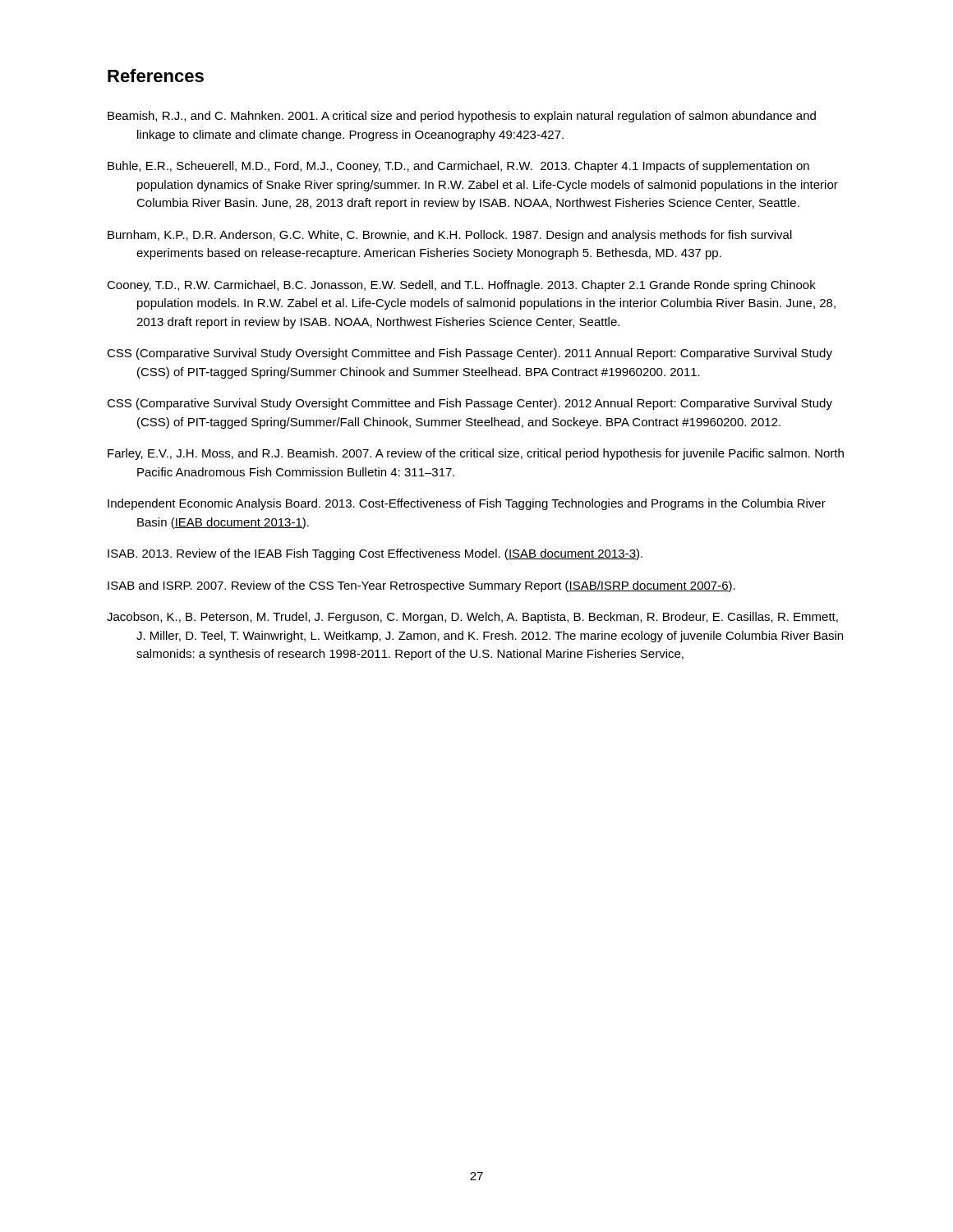Click on the list item that reads "Independent Economic Analysis Board. 2013. Cost-Effectiveness of"
953x1232 pixels.
[466, 512]
